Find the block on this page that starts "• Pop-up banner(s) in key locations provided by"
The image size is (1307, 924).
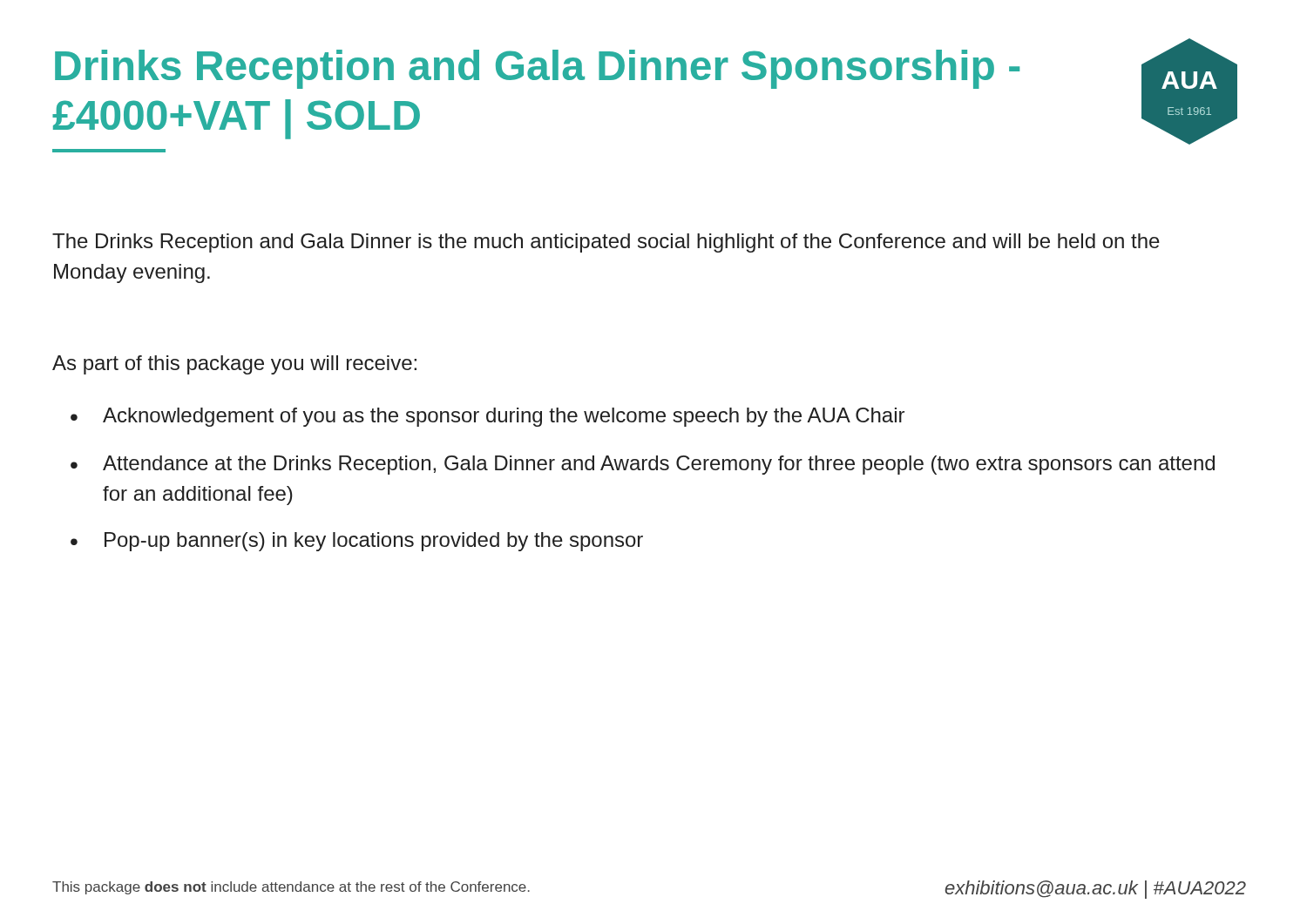[x=357, y=542]
